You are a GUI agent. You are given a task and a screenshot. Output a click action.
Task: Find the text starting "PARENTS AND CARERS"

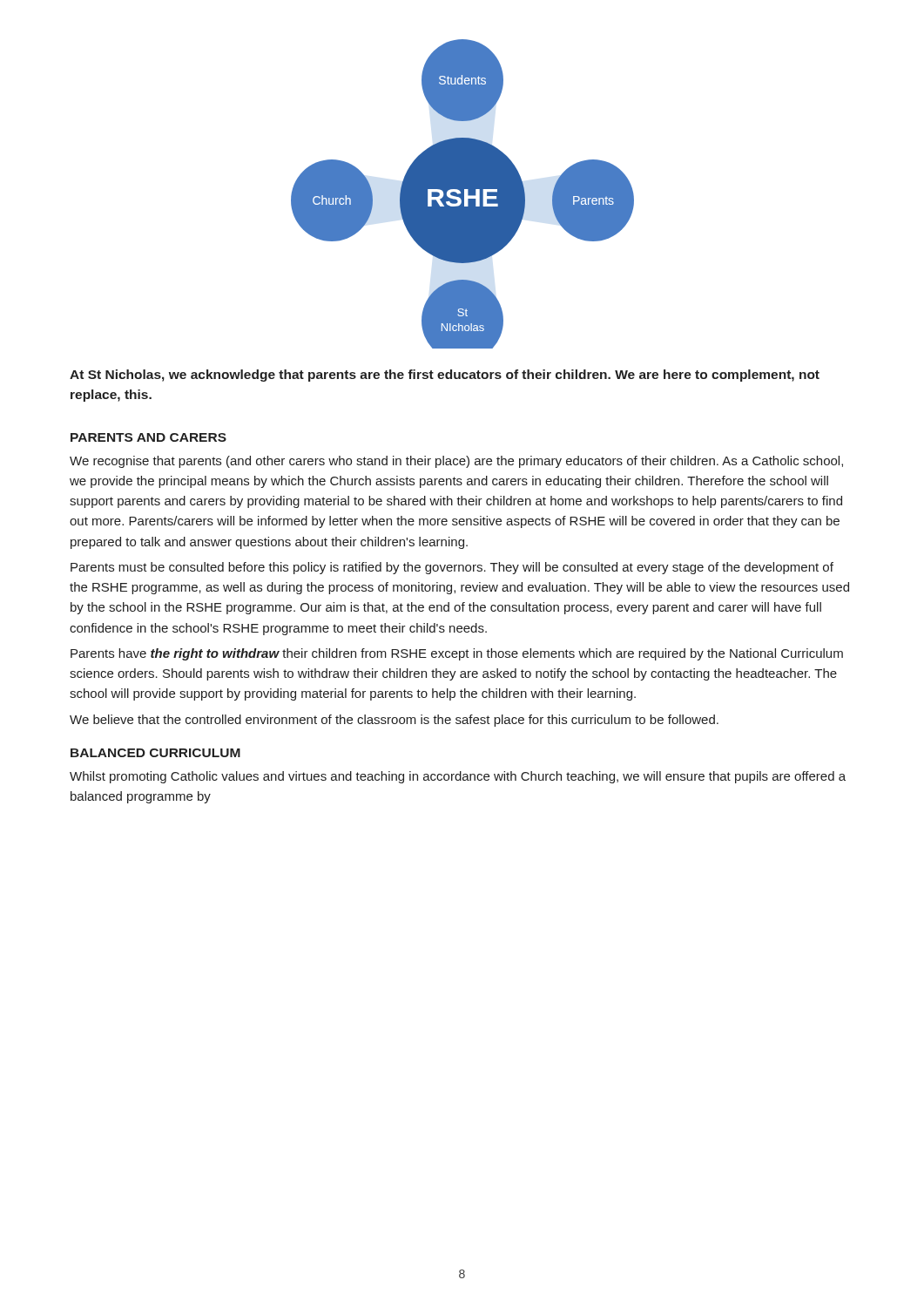(148, 437)
